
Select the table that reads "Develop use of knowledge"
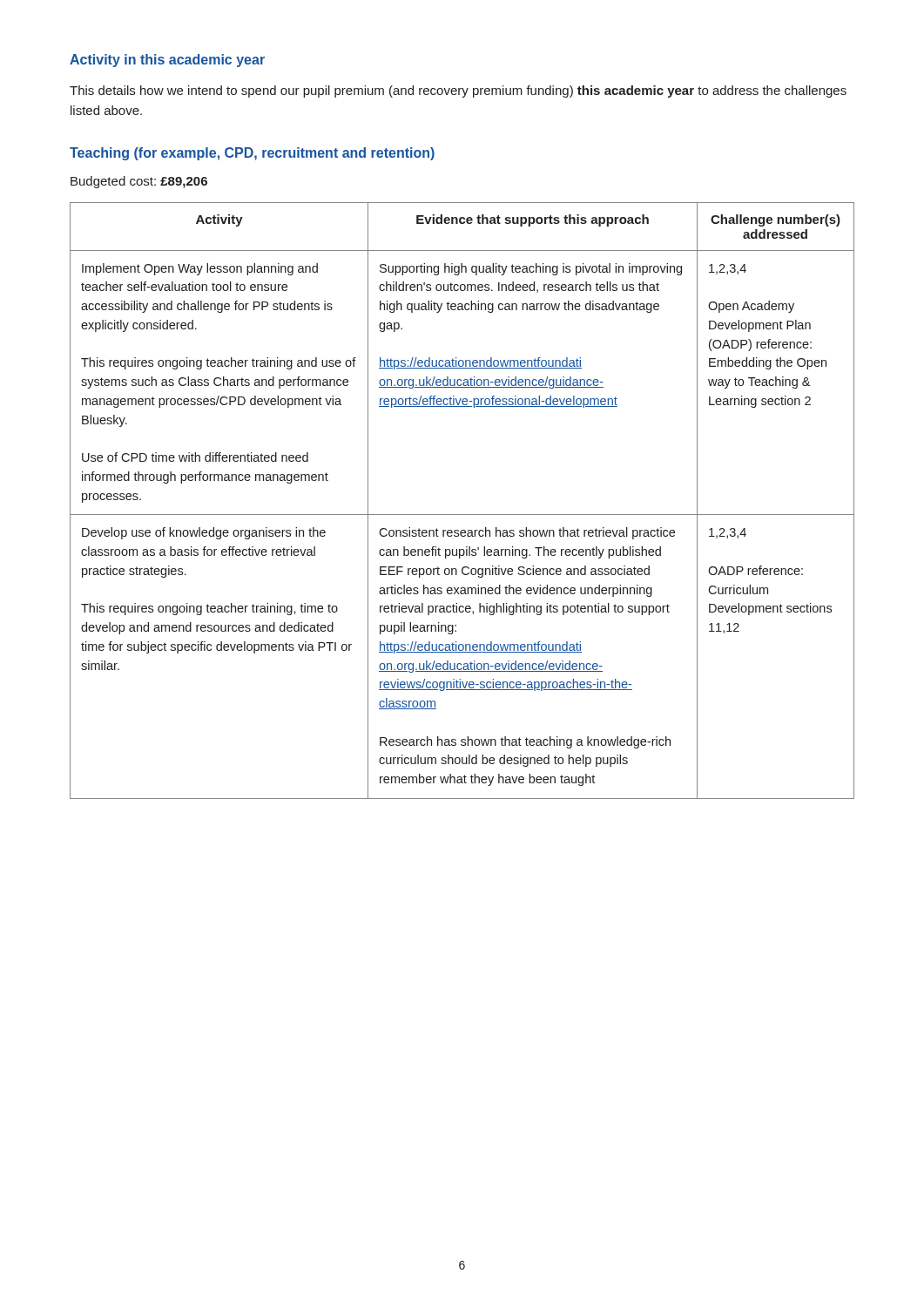(x=462, y=500)
